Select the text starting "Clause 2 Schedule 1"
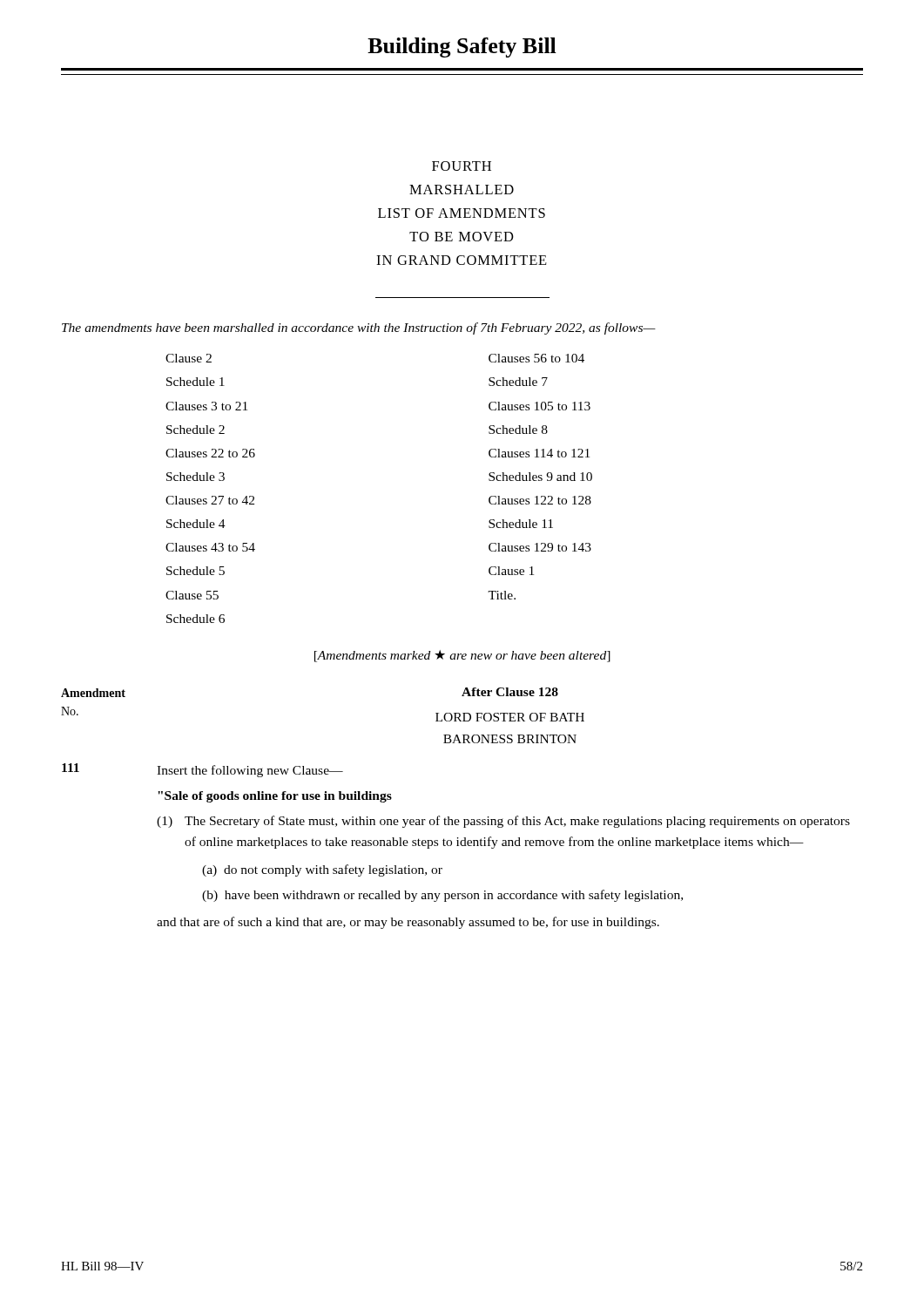924x1307 pixels. coord(210,488)
